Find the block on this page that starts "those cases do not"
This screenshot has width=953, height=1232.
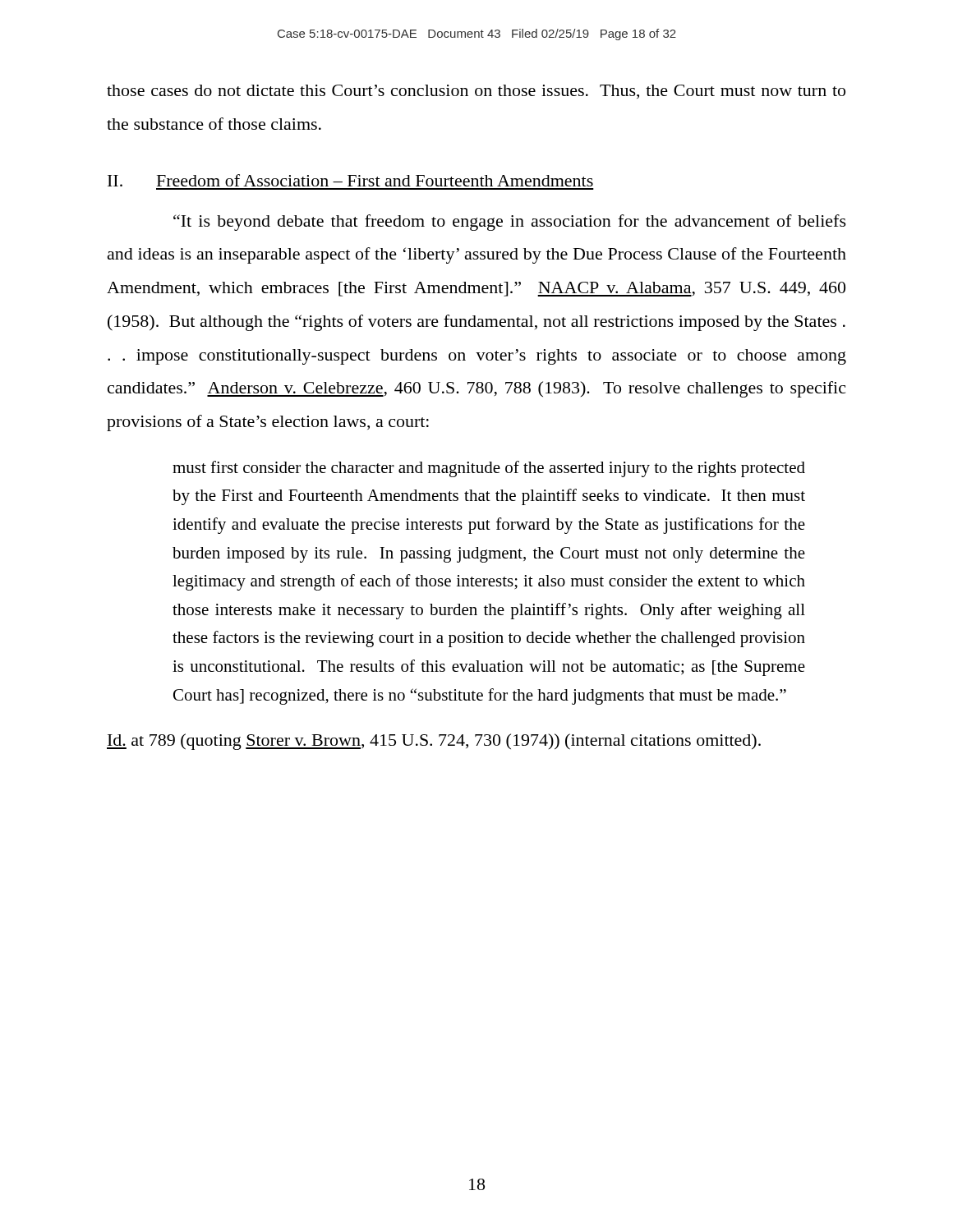tap(476, 107)
